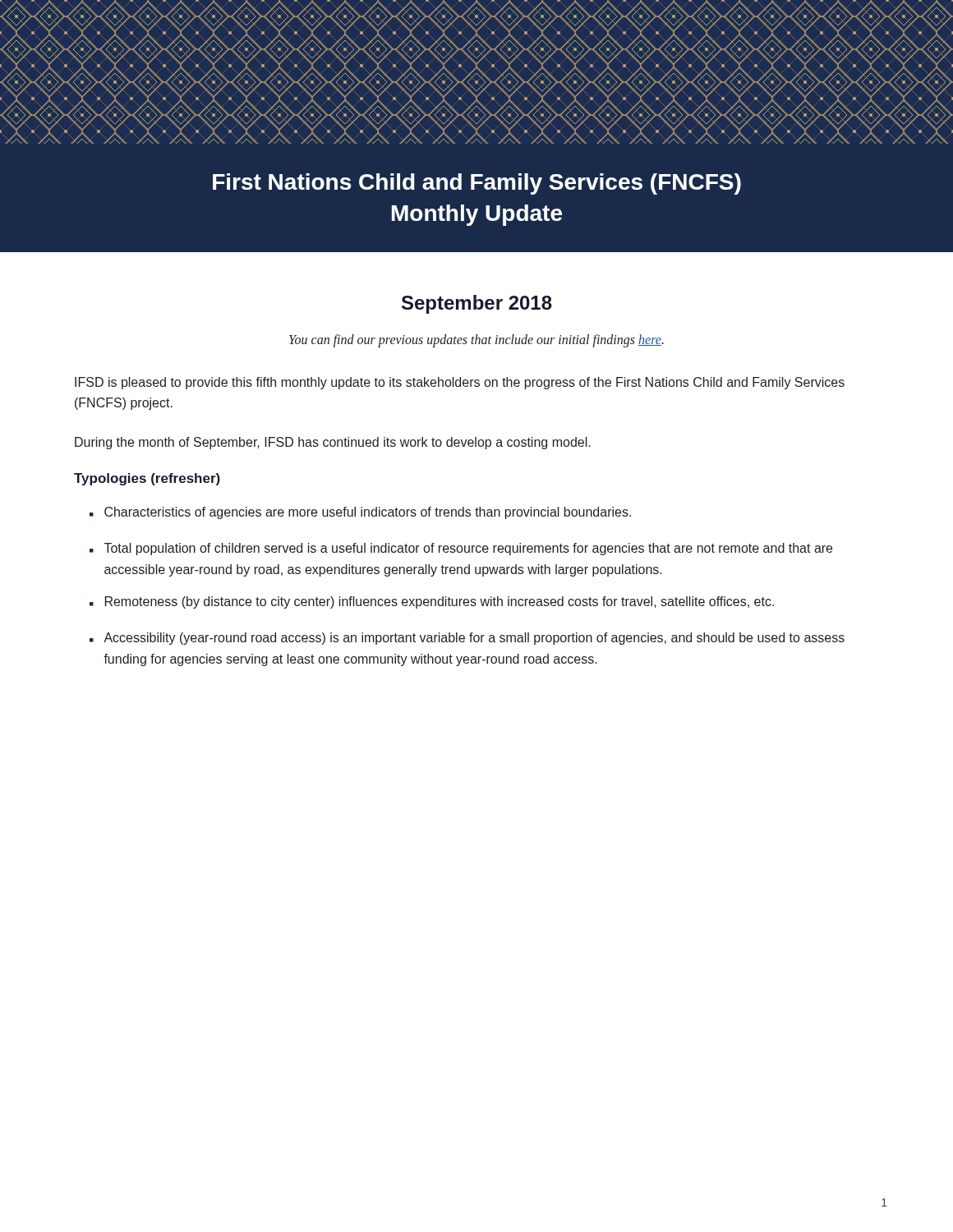Locate the text starting "First Nations Child and Family Services (FNCFS)Monthly"
The image size is (953, 1232).
[476, 198]
